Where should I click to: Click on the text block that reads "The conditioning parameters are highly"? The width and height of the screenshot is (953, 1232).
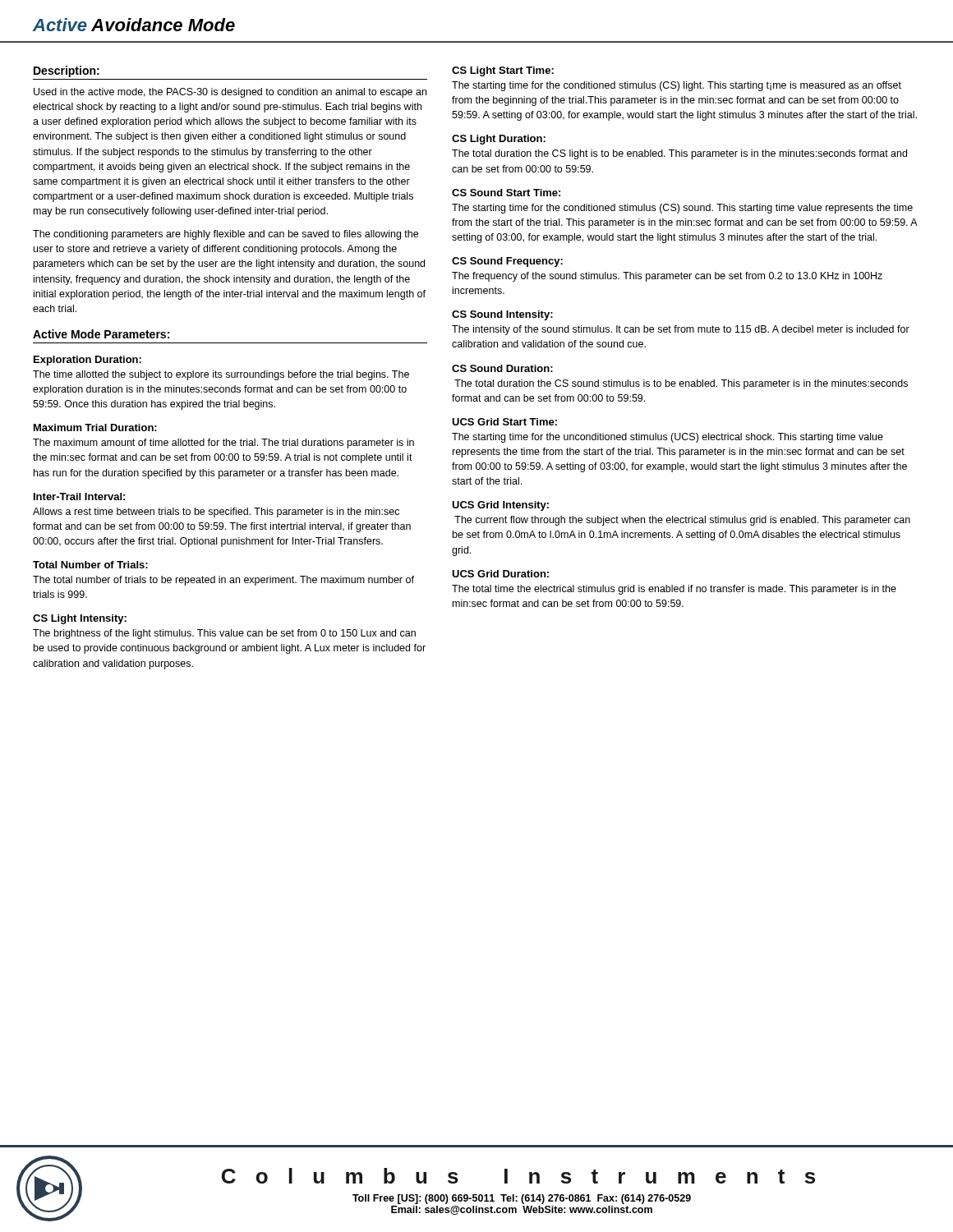click(229, 271)
